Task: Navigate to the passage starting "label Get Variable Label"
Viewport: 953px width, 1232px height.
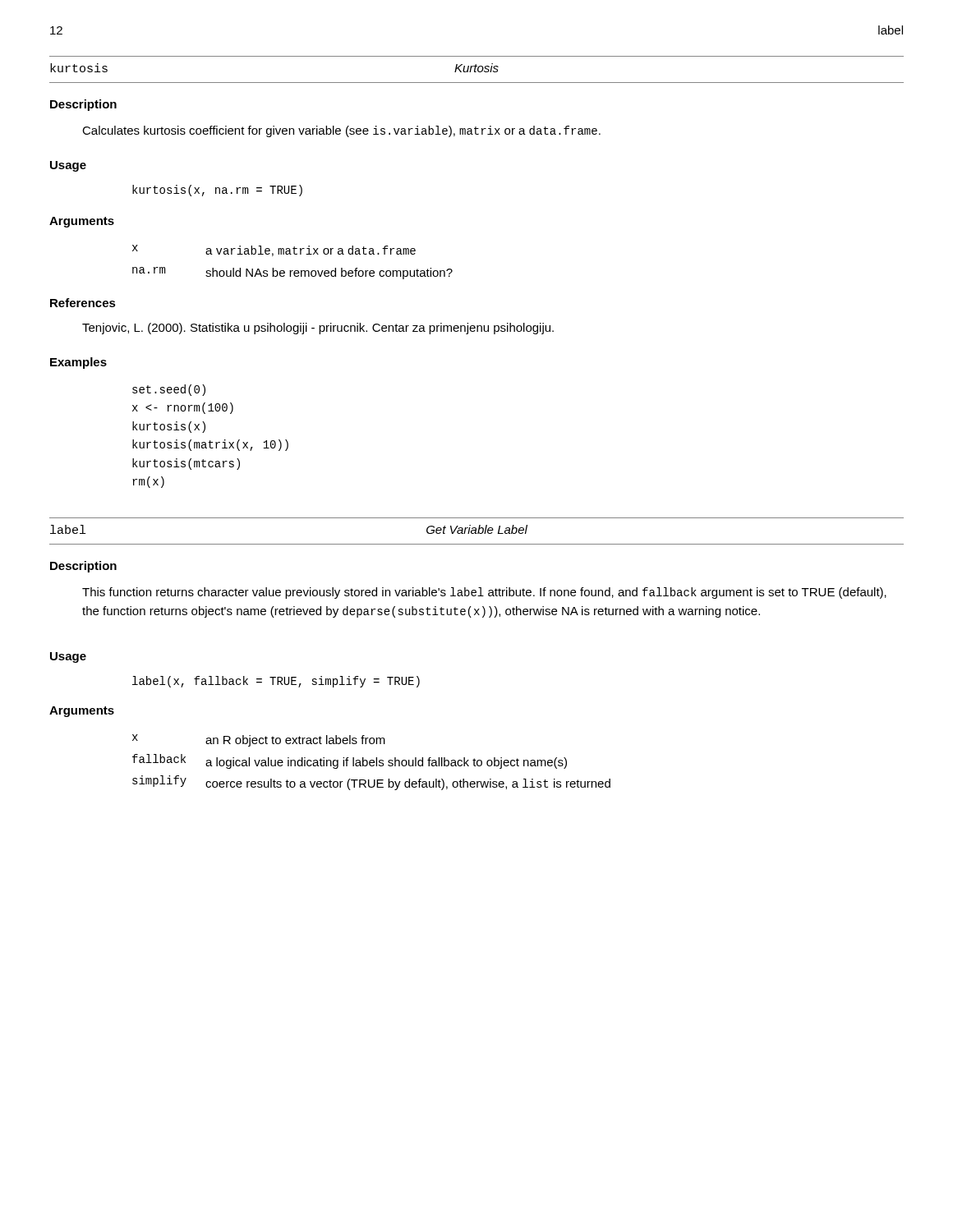Action: click(x=67, y=529)
